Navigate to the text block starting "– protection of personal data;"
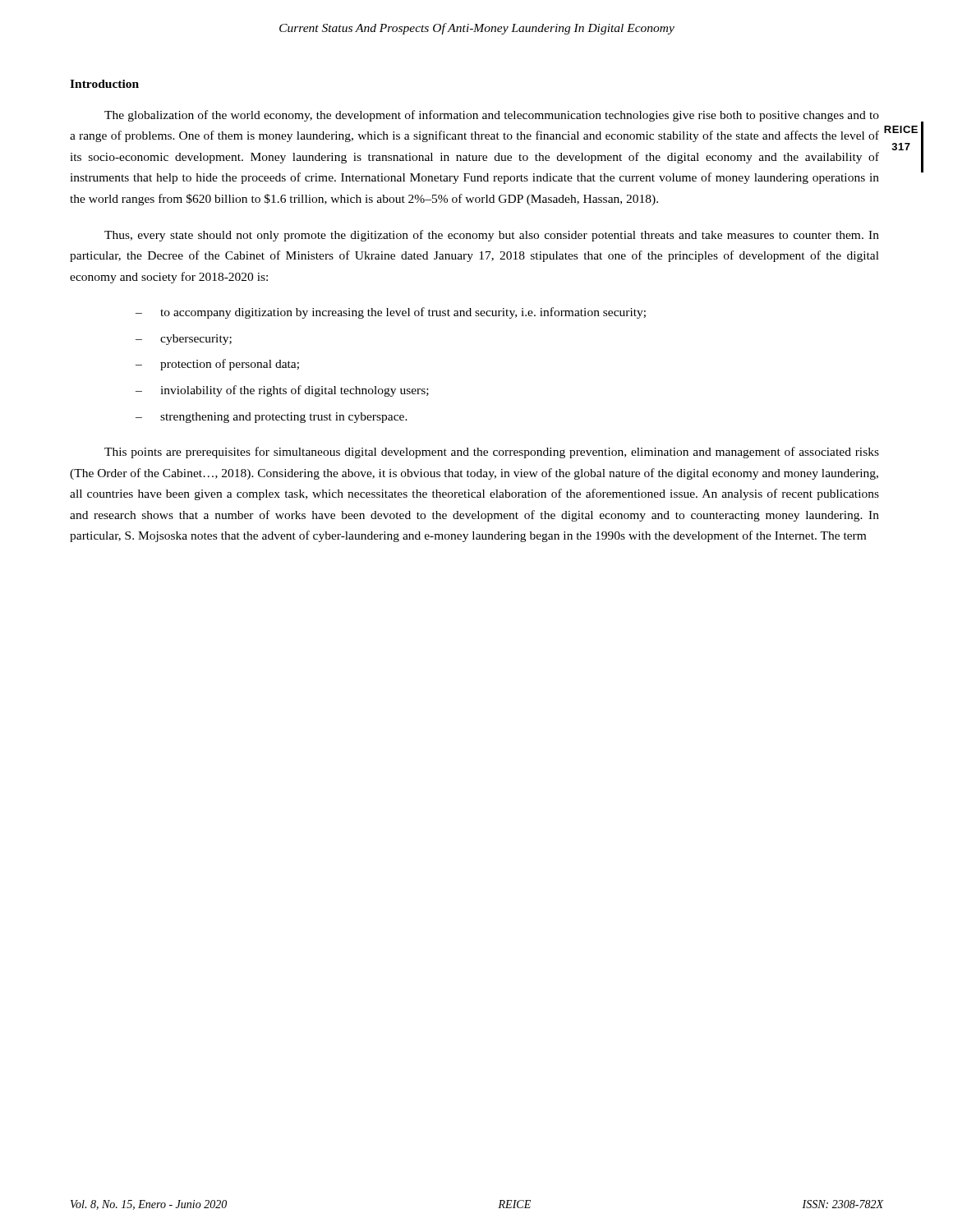The height and width of the screenshot is (1232, 953). pyautogui.click(x=217, y=365)
